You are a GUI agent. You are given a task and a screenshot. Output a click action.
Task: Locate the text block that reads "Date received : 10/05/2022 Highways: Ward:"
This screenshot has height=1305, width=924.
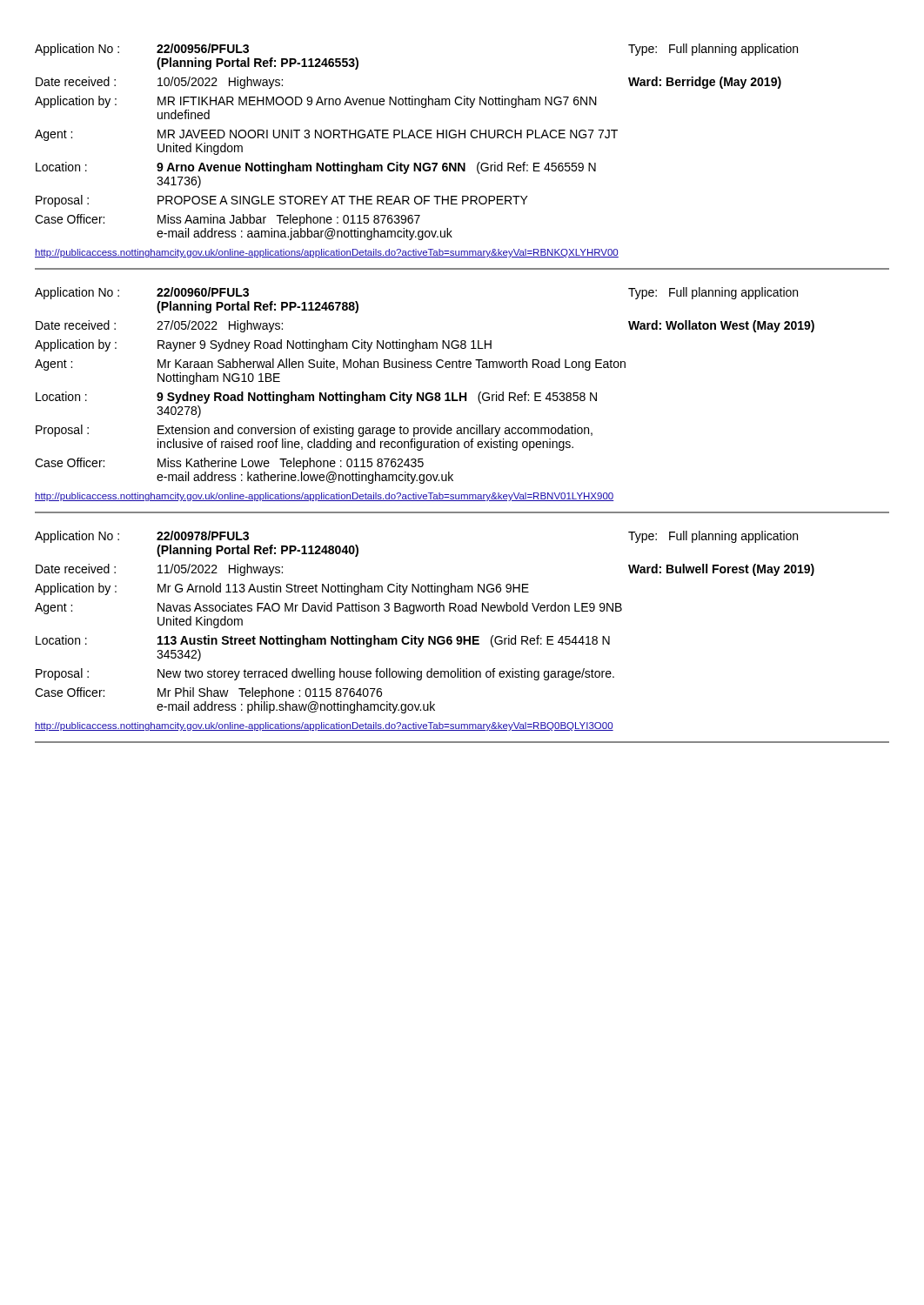pyautogui.click(x=81, y=82)
